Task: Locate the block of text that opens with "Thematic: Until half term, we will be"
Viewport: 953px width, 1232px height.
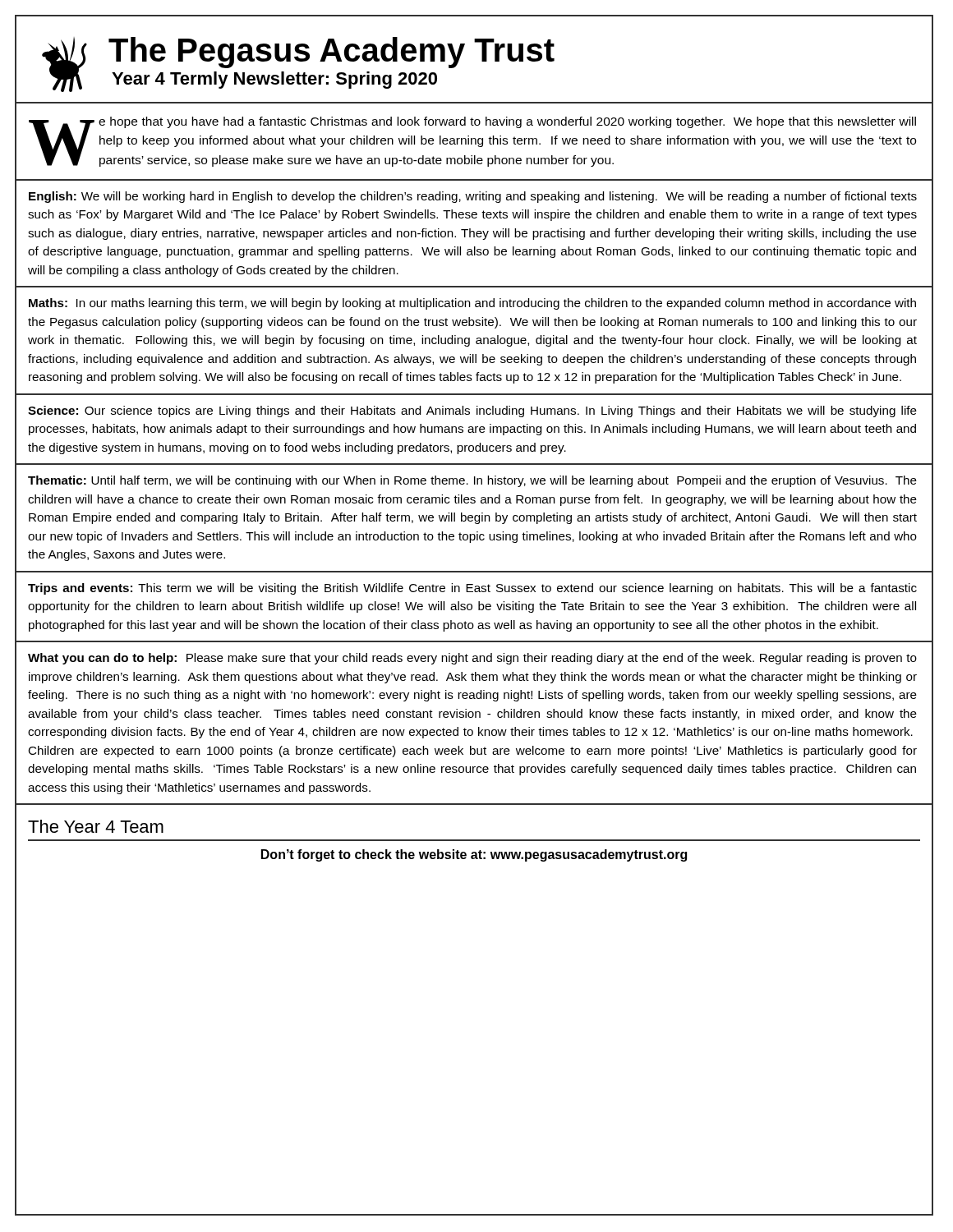Action: (472, 518)
